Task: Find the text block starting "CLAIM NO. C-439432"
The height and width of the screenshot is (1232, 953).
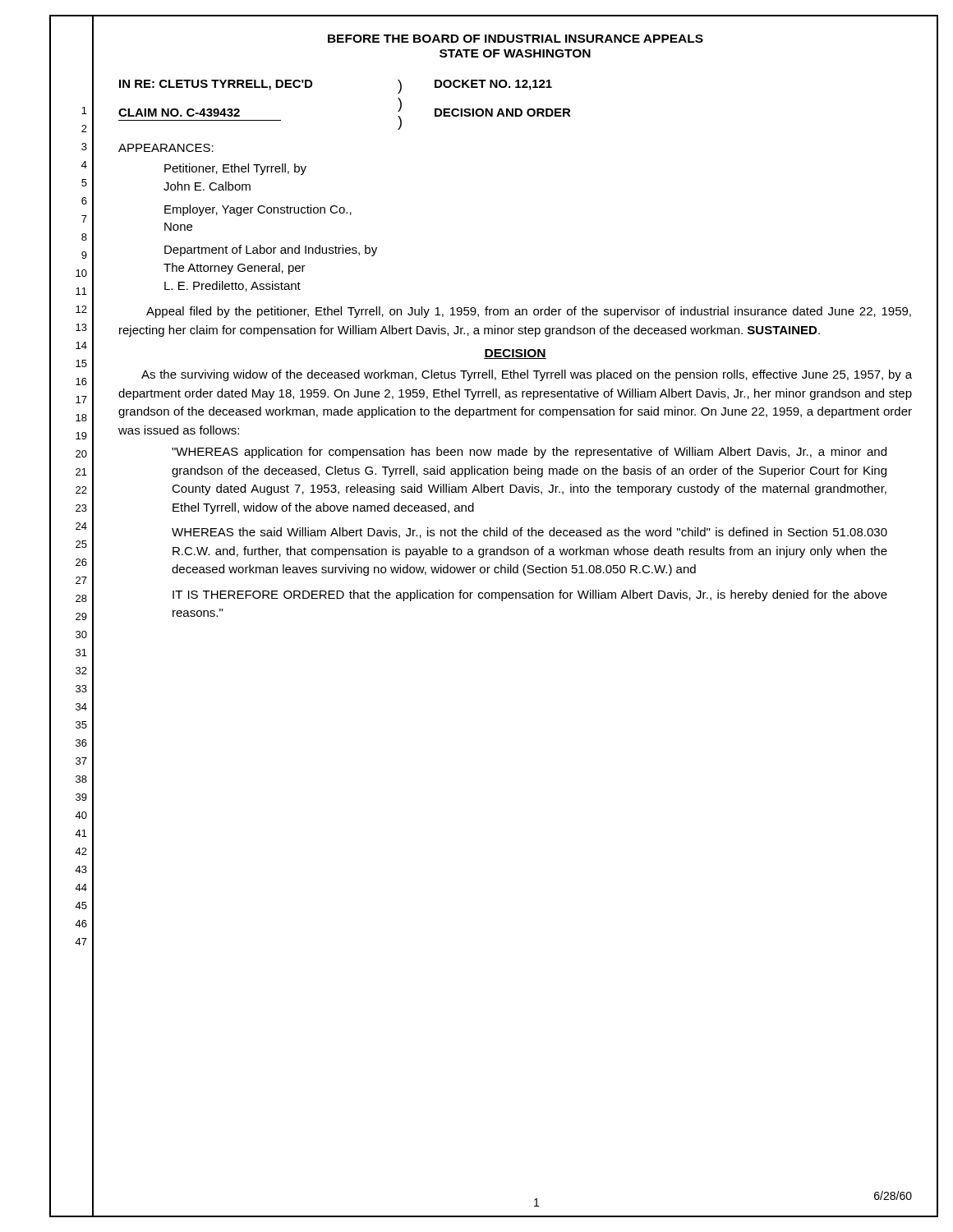Action: (179, 112)
